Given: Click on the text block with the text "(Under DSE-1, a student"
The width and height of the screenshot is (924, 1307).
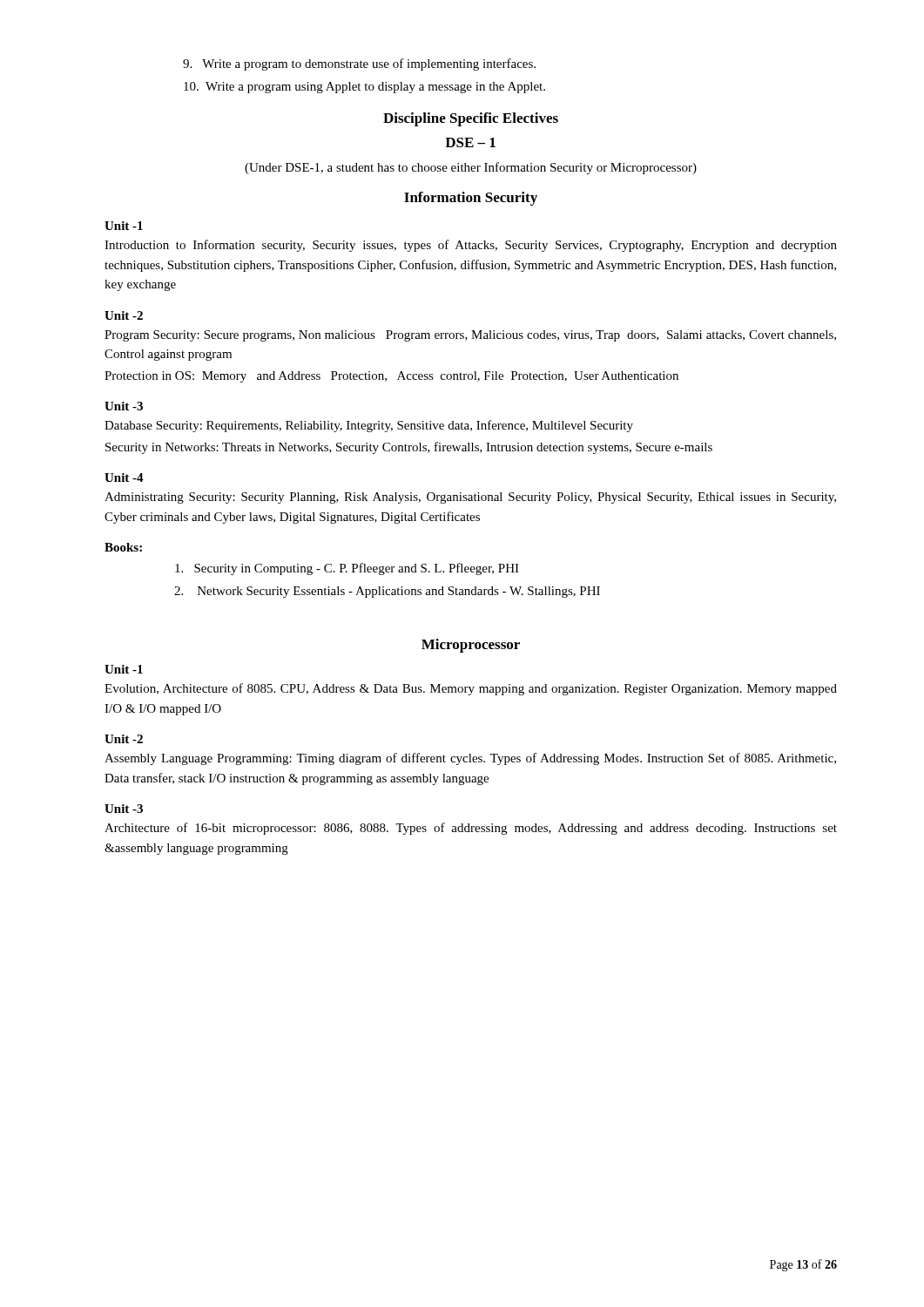Looking at the screenshot, I should click(471, 167).
